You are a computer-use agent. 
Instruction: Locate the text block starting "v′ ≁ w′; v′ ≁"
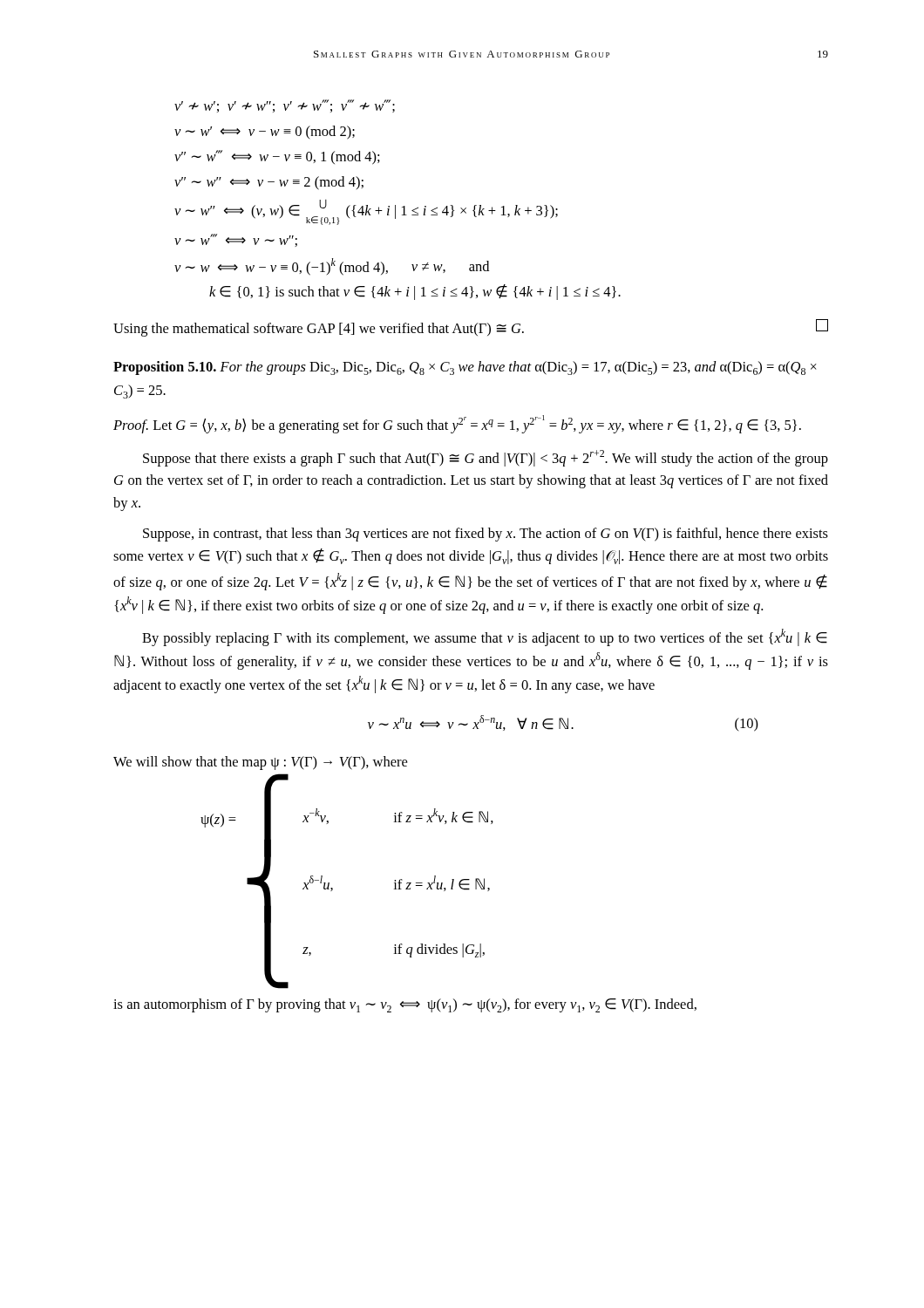point(501,201)
